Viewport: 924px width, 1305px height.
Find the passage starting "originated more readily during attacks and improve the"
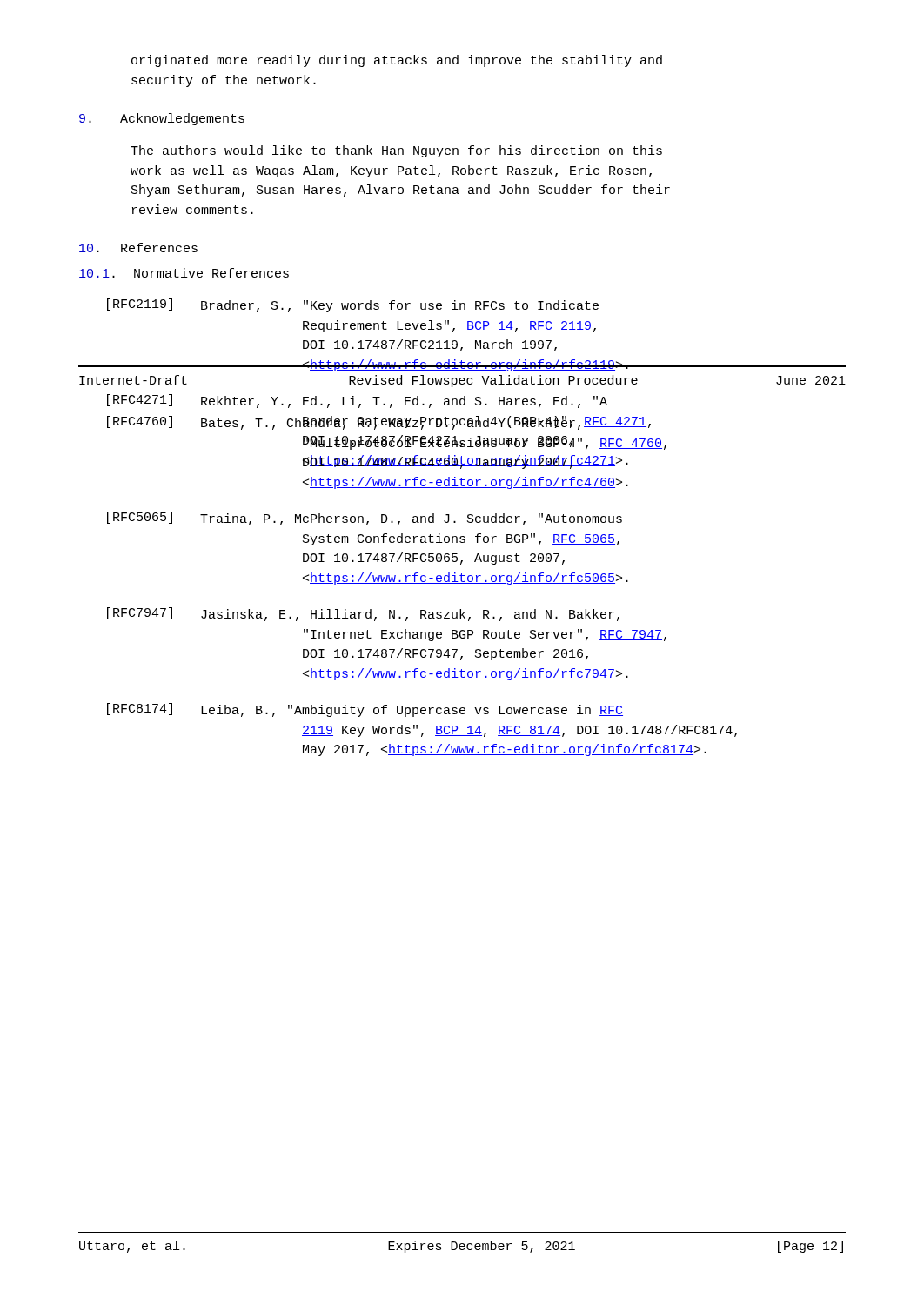click(x=397, y=71)
